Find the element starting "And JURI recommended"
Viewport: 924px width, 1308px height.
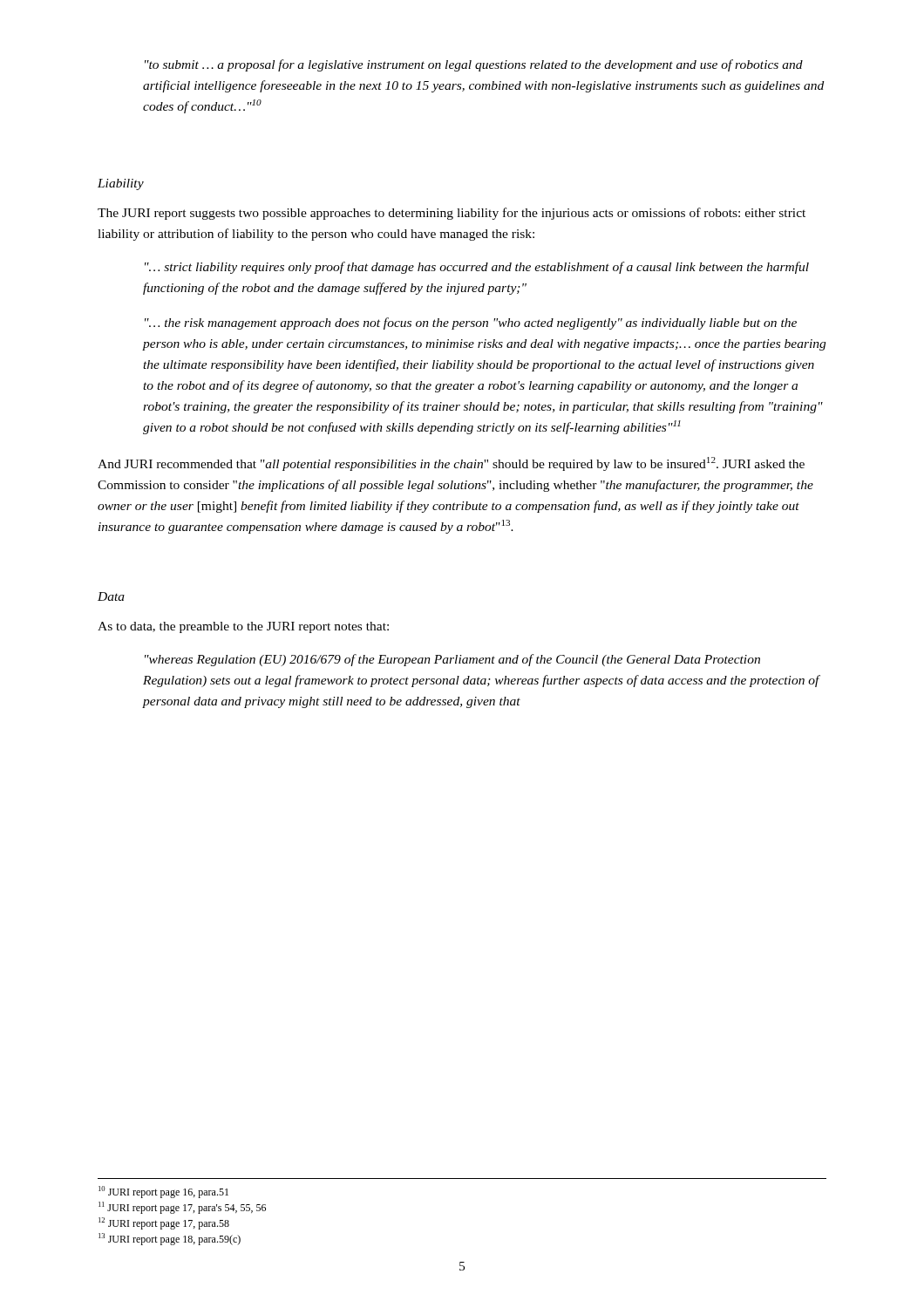click(455, 494)
